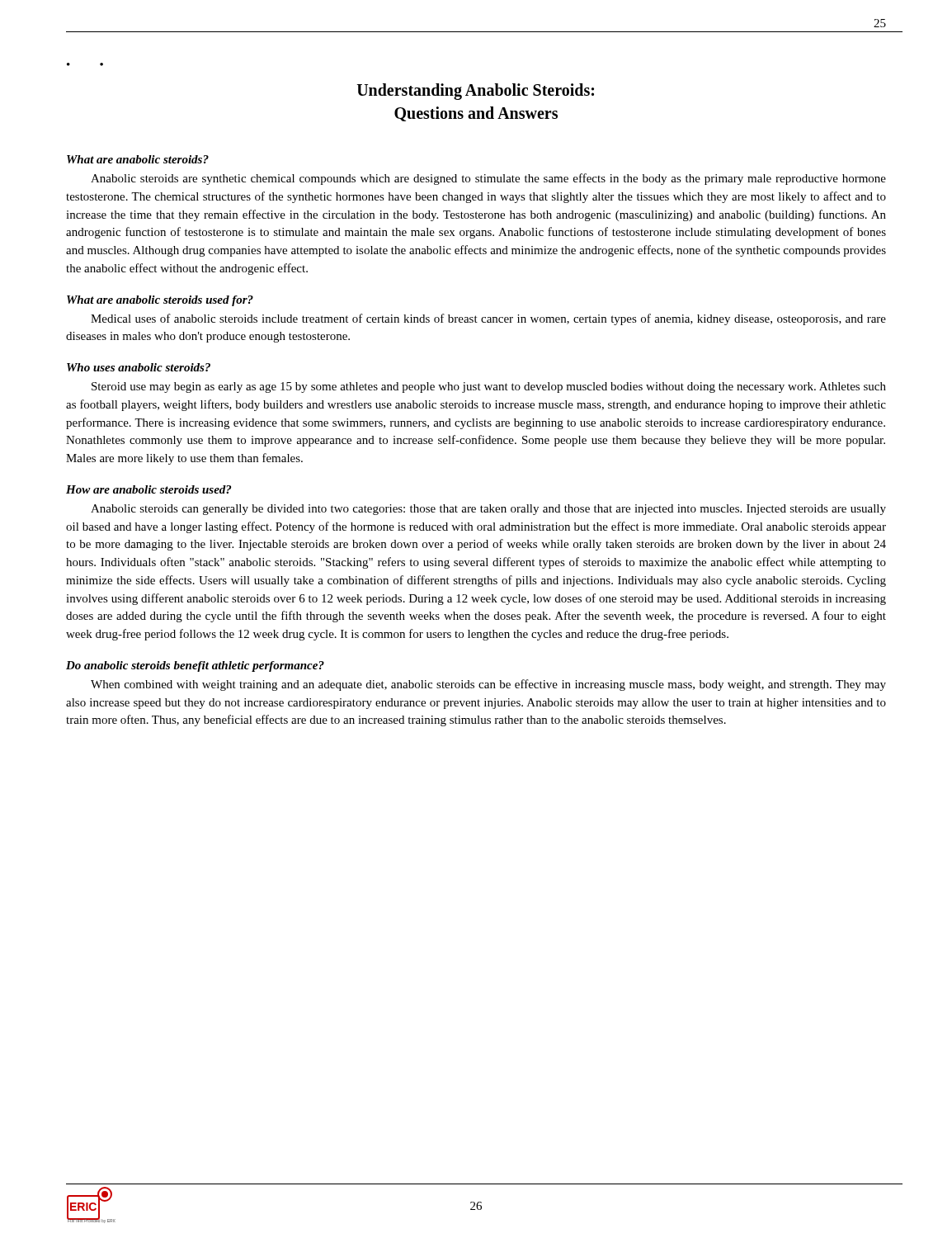Viewport: 952px width, 1238px height.
Task: Click on the section header that says "Do anabolic steroids benefit athletic"
Action: pos(195,665)
